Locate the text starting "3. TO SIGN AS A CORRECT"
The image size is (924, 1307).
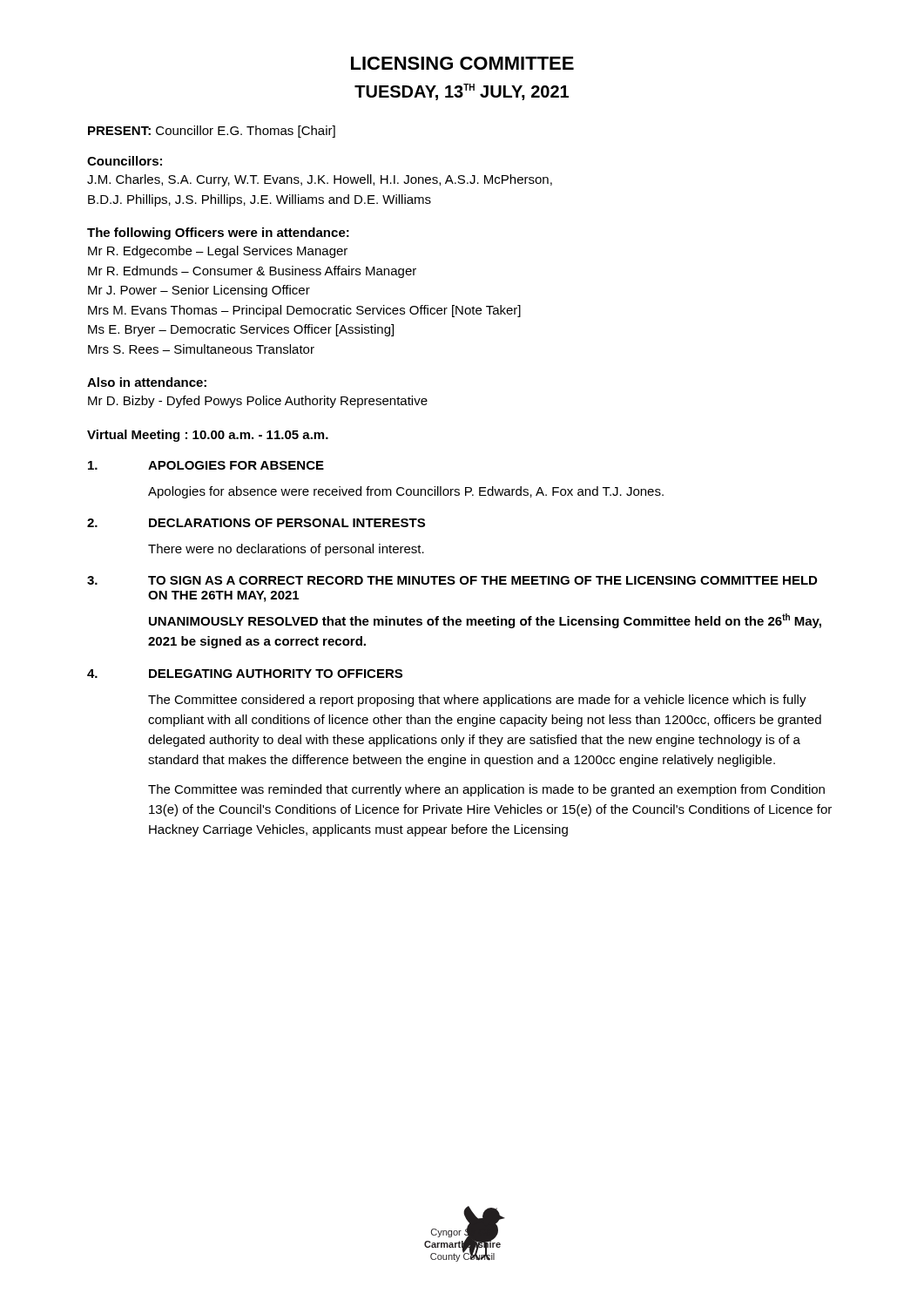(462, 616)
